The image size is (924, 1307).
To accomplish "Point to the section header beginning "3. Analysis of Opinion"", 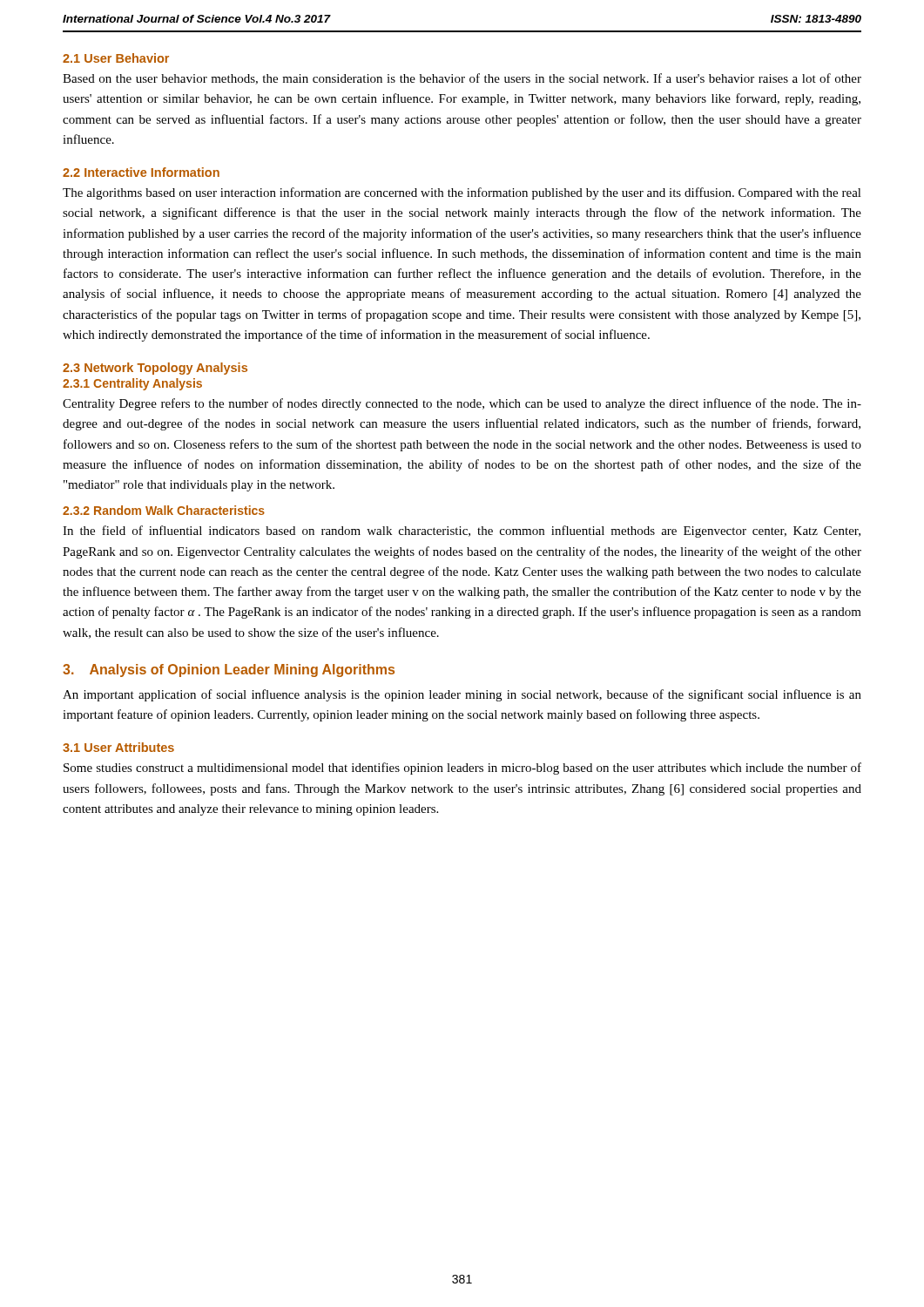I will (229, 669).
